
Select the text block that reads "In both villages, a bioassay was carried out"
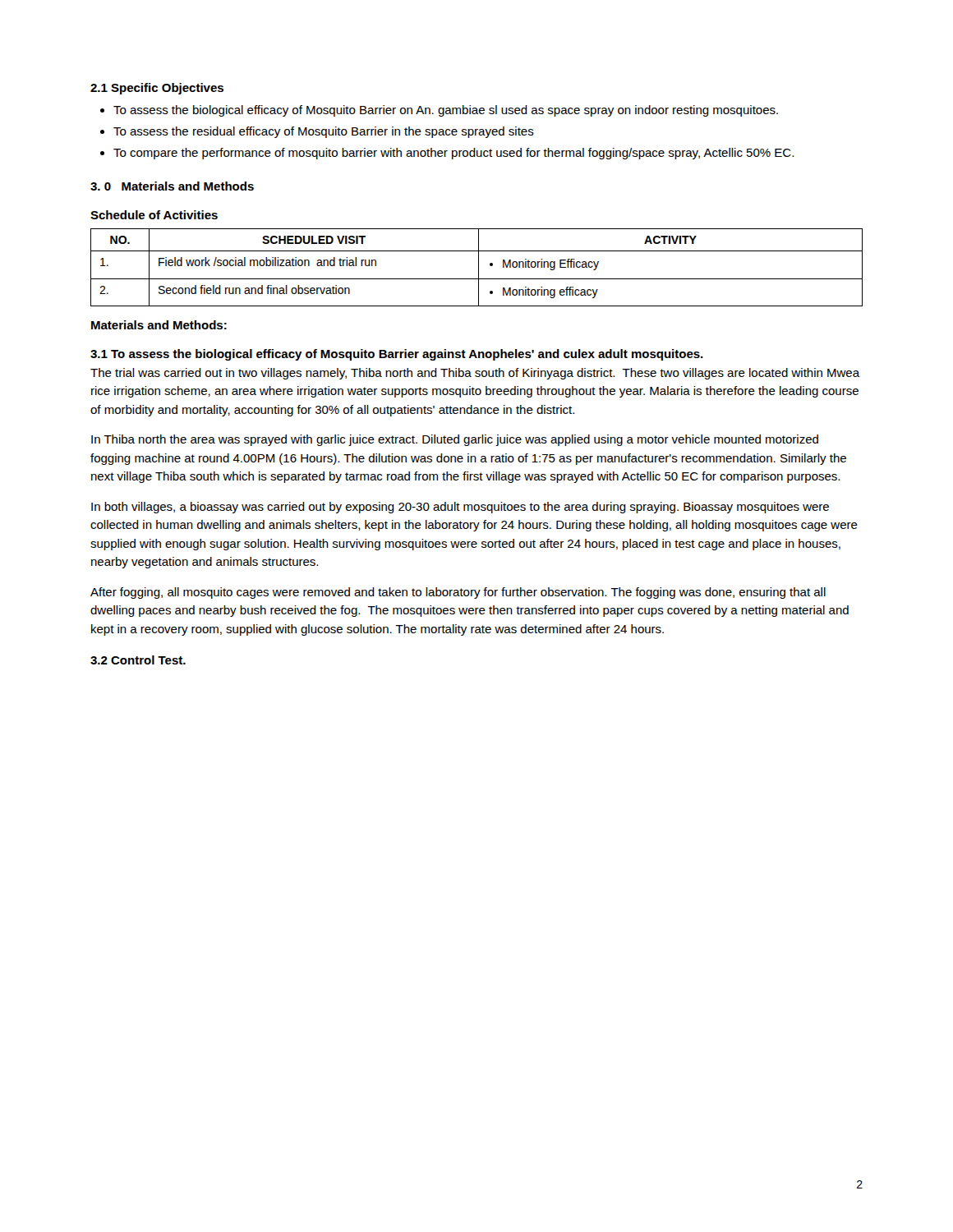[474, 534]
